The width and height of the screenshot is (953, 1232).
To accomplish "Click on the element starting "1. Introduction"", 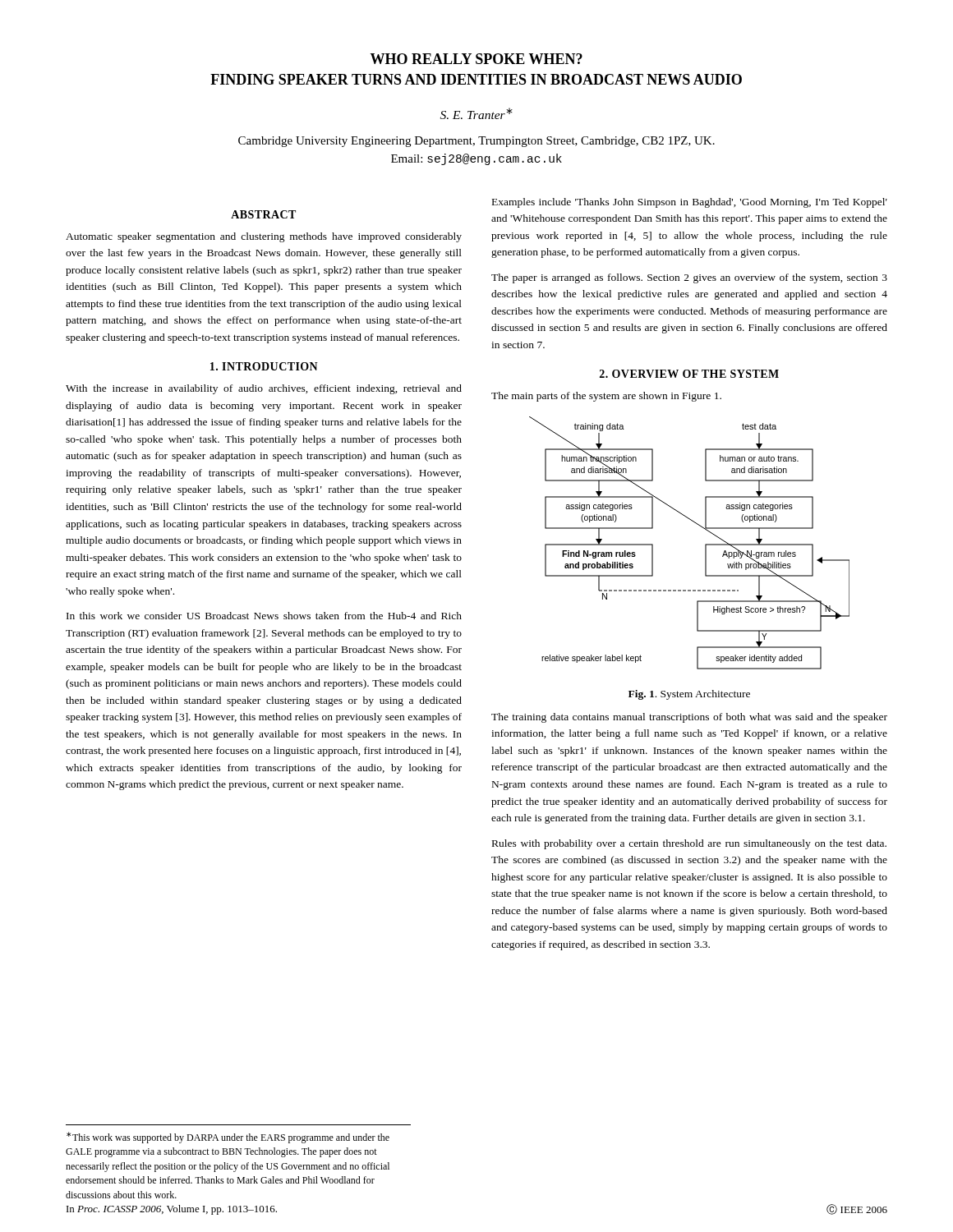I will click(x=264, y=367).
